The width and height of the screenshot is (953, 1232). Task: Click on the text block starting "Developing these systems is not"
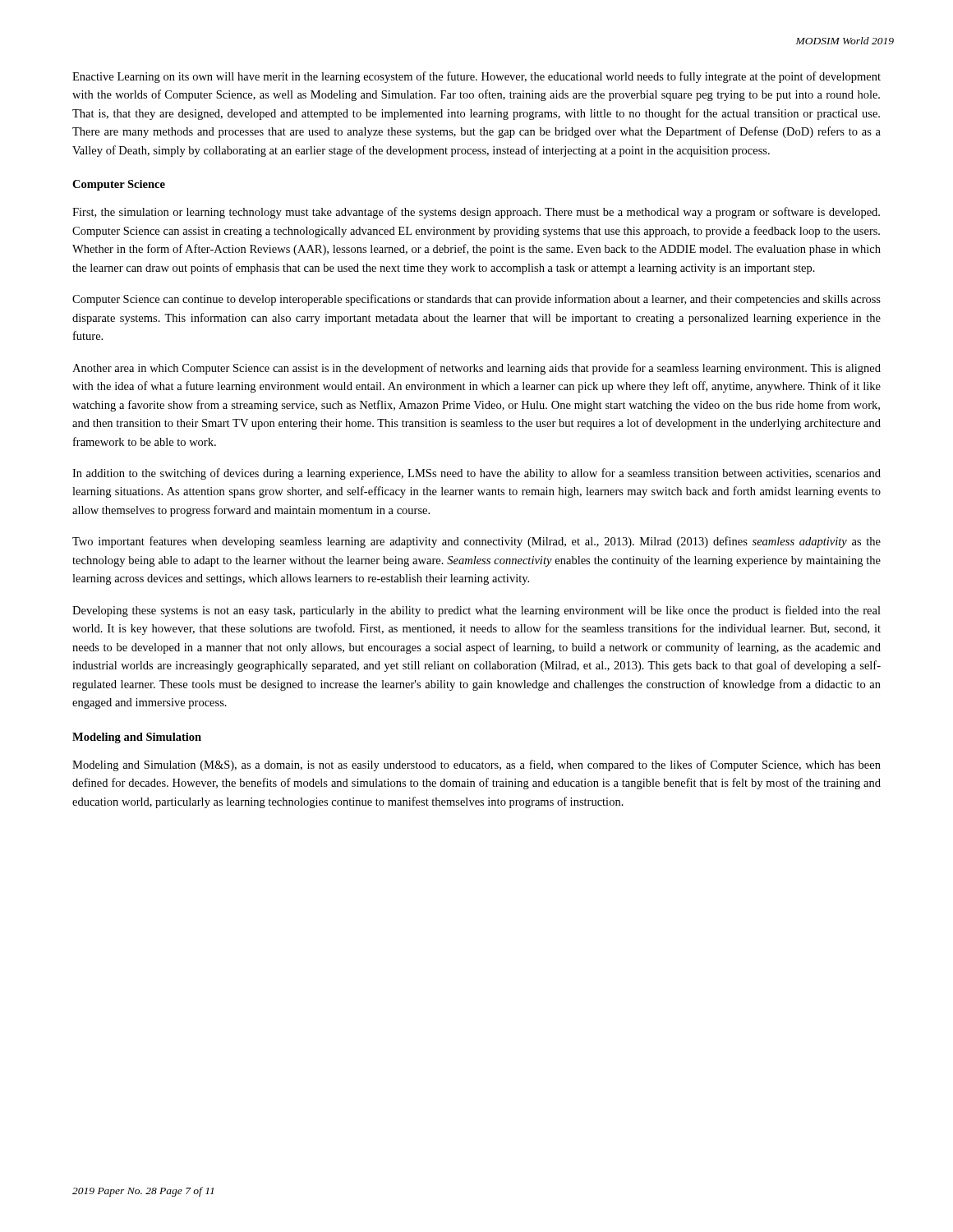476,656
